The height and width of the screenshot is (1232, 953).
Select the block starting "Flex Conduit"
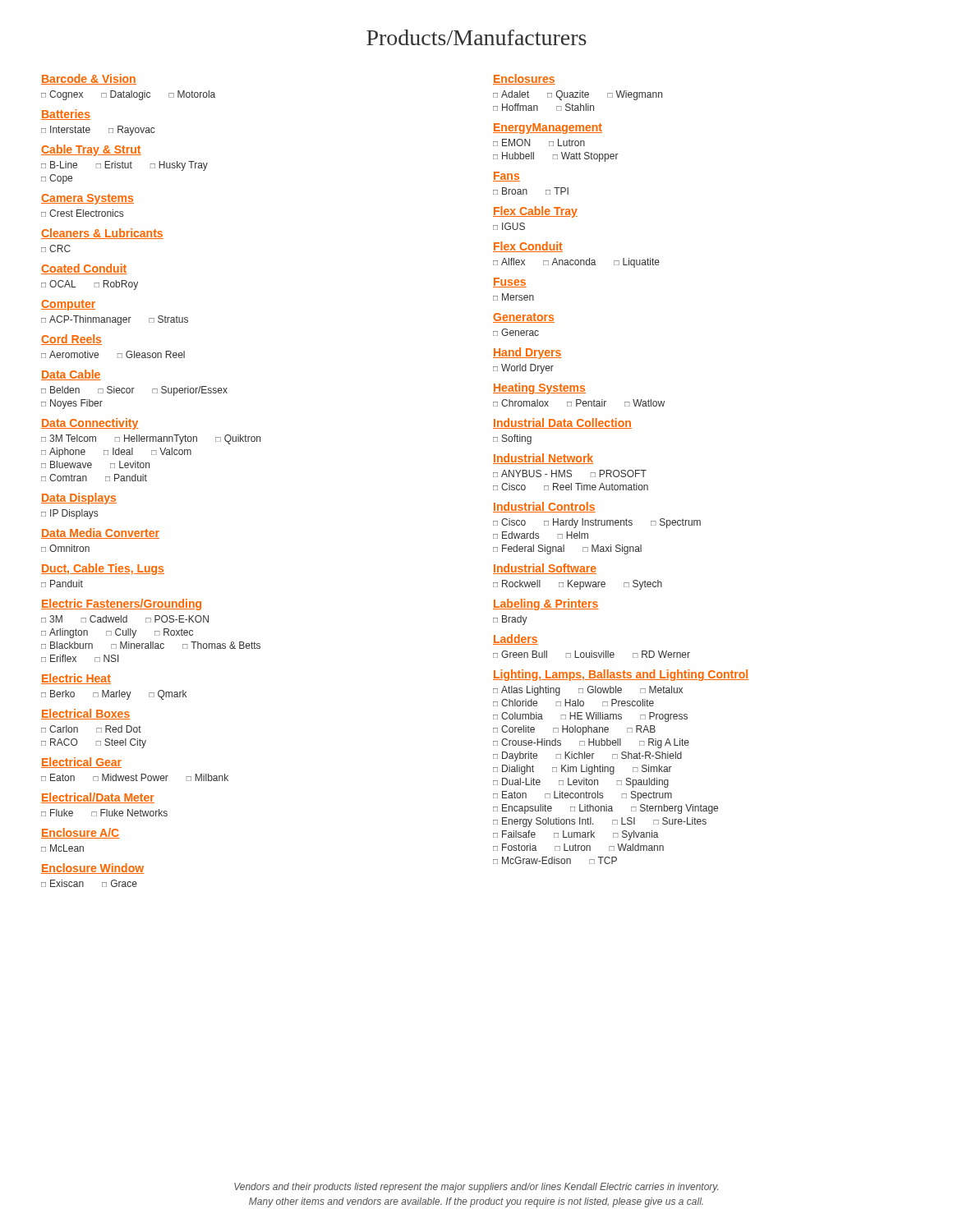pos(528,247)
